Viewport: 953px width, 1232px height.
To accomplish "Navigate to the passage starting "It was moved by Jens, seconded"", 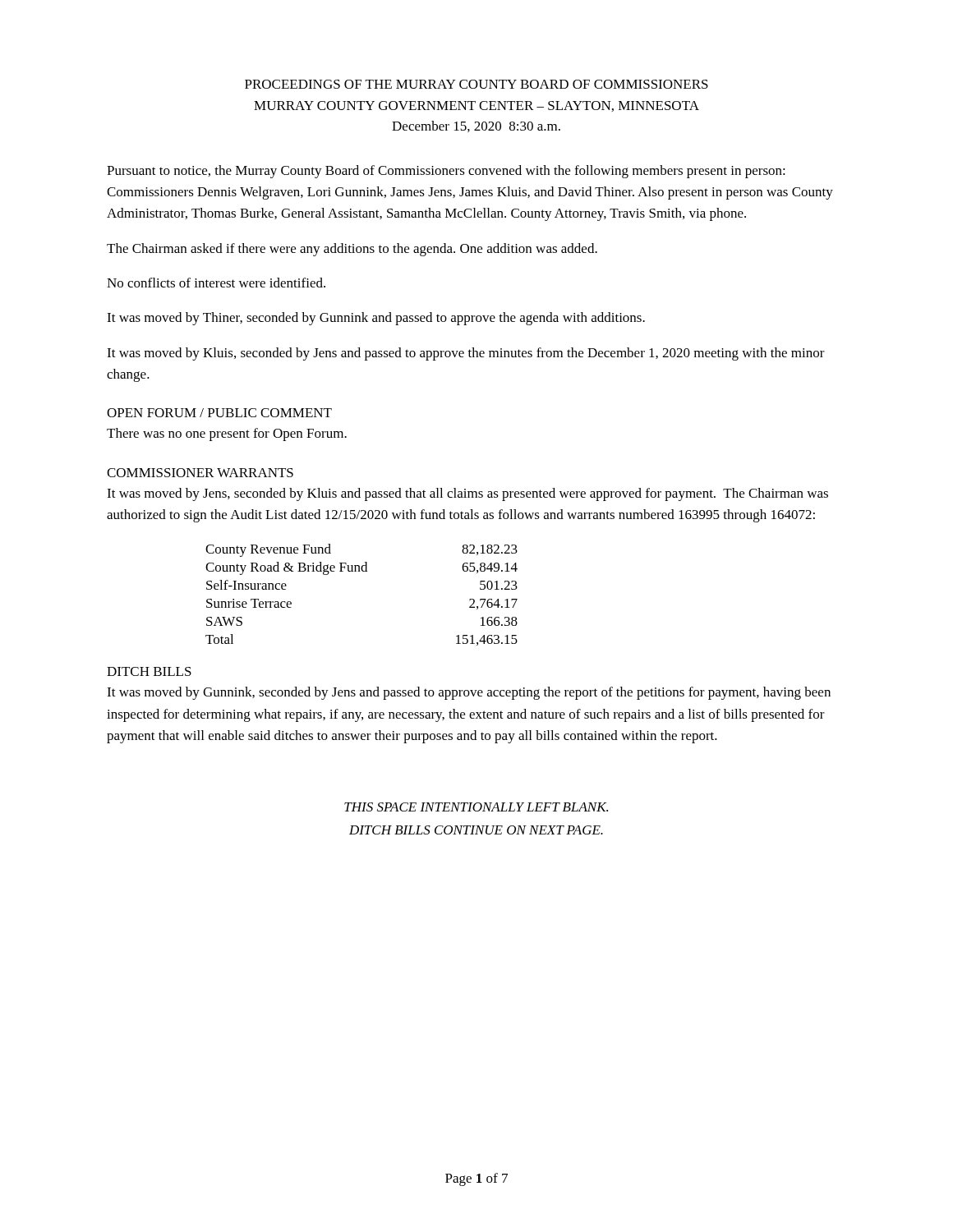I will coord(468,504).
